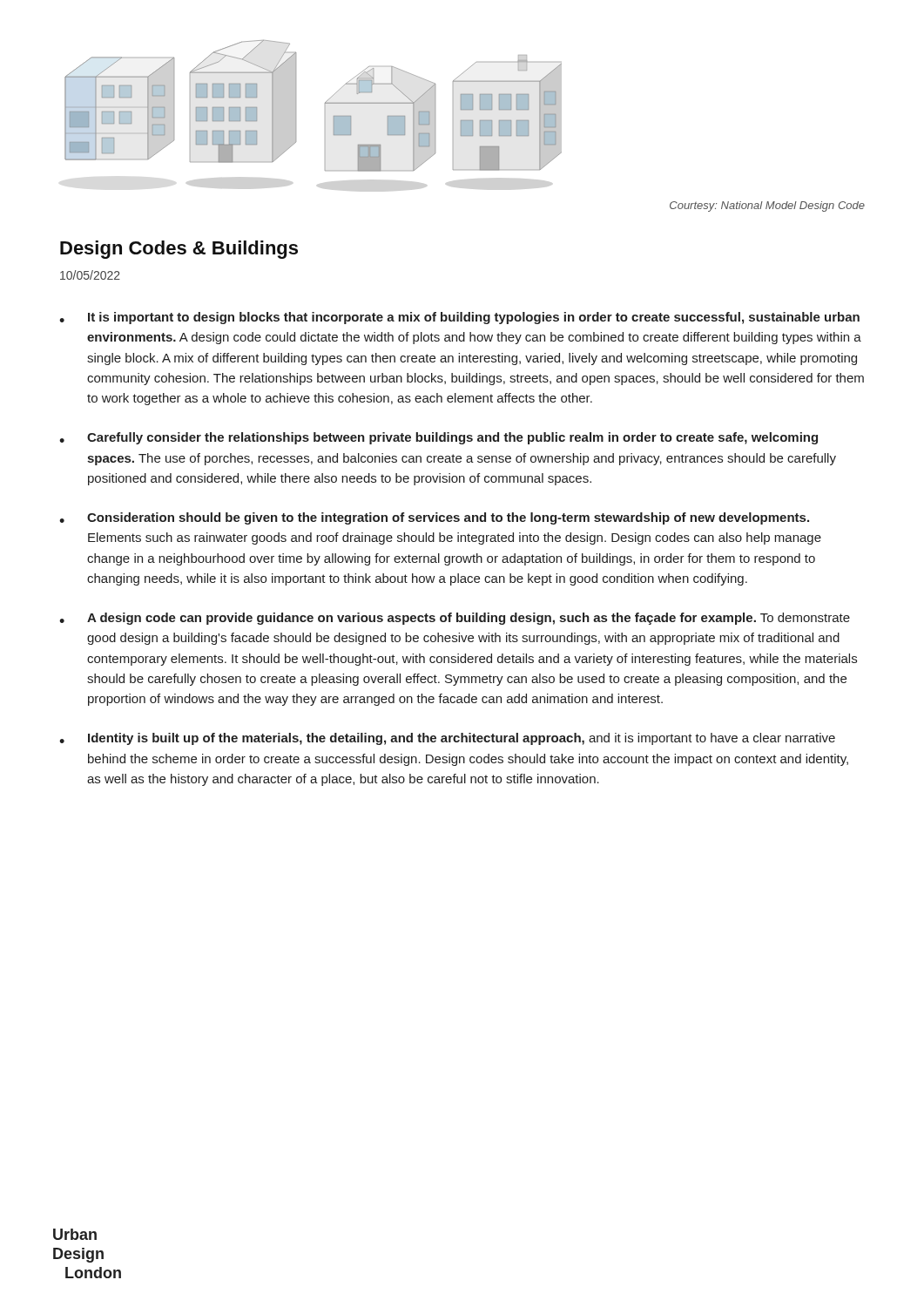Image resolution: width=924 pixels, height=1307 pixels.
Task: Navigate to the region starting "• Identity is"
Action: pos(462,758)
